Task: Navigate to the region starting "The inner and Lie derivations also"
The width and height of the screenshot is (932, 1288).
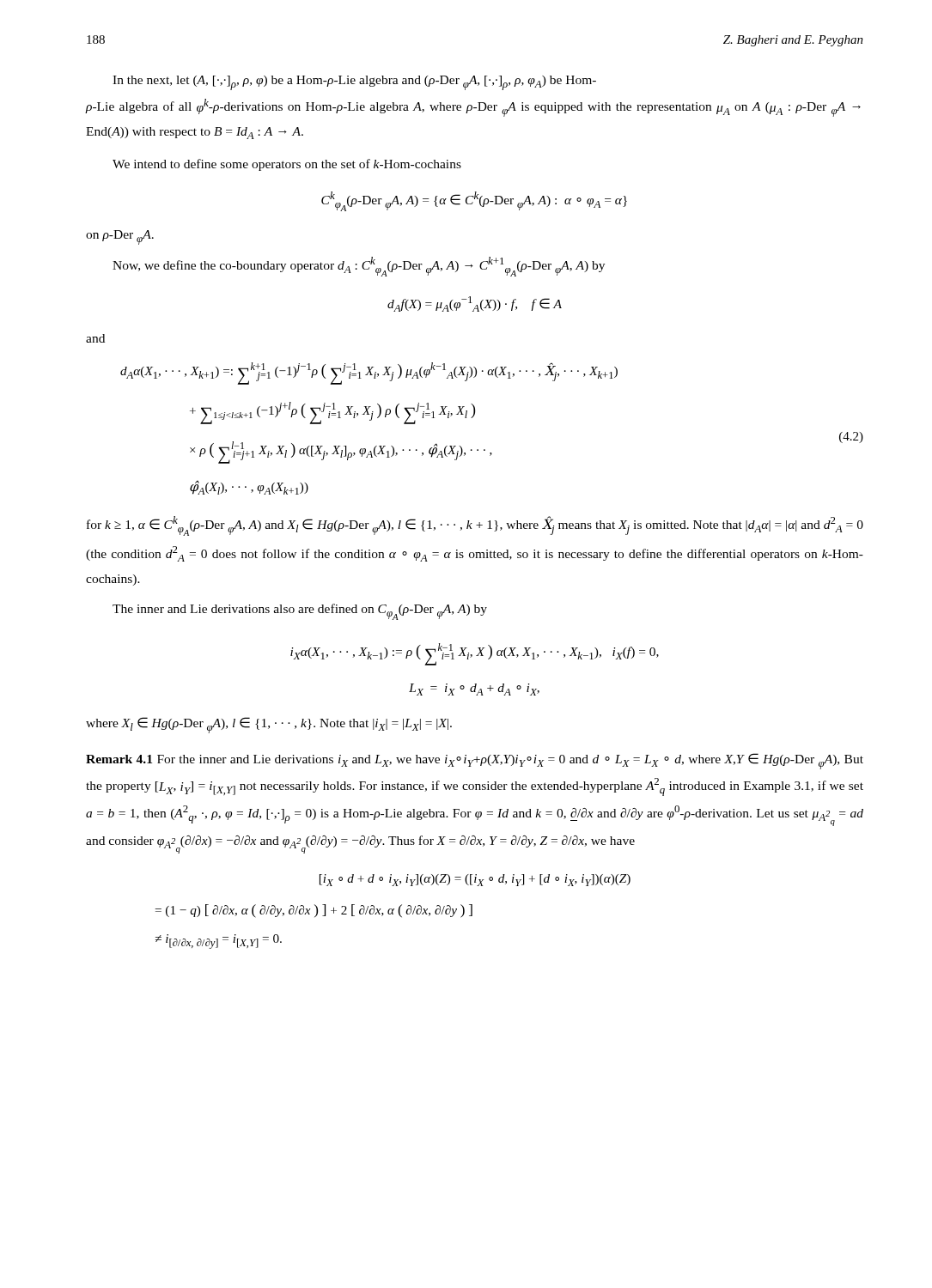Action: click(286, 611)
